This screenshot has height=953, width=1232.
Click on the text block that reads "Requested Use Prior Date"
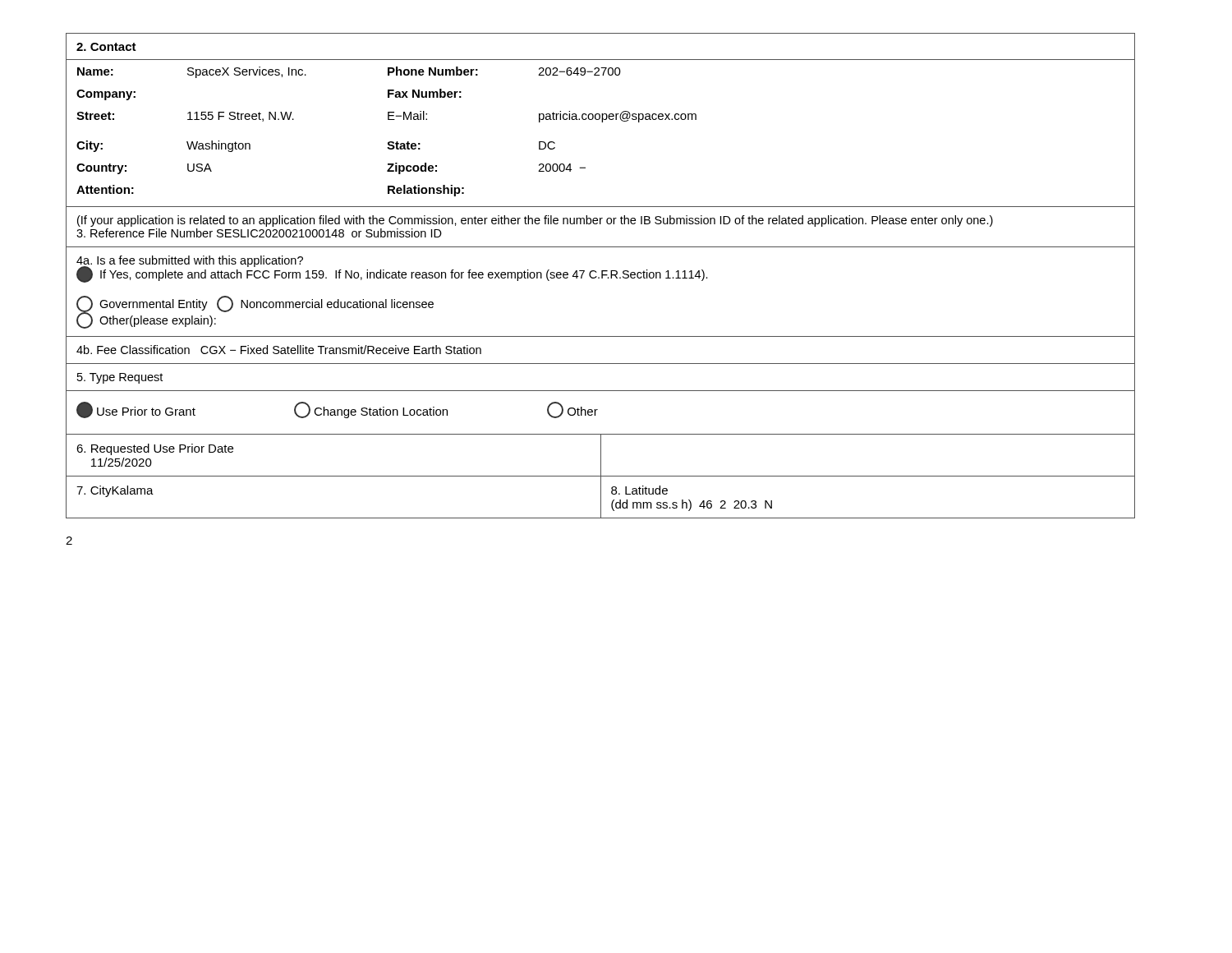[155, 455]
